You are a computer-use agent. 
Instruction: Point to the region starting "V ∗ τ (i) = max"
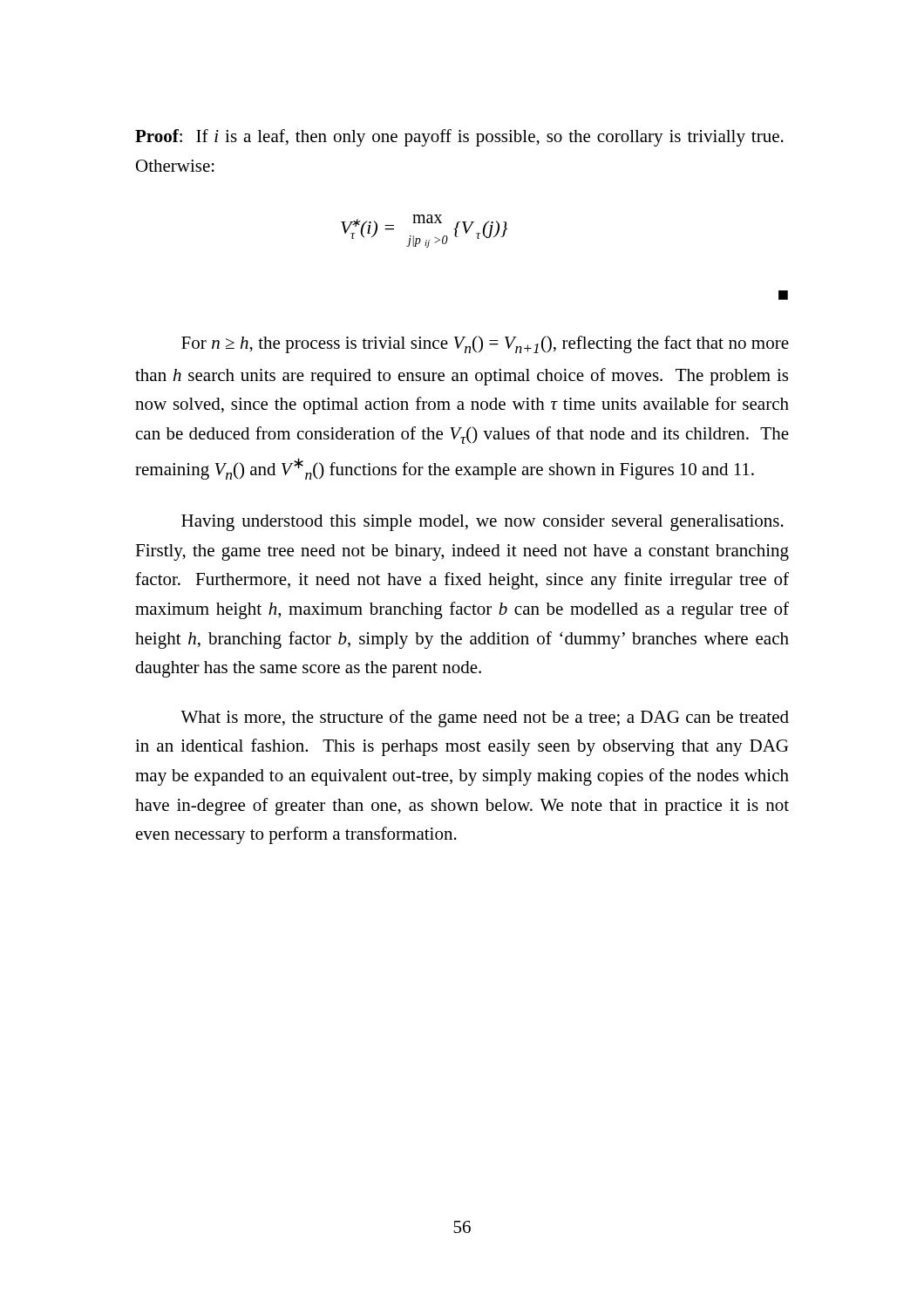coord(462,225)
